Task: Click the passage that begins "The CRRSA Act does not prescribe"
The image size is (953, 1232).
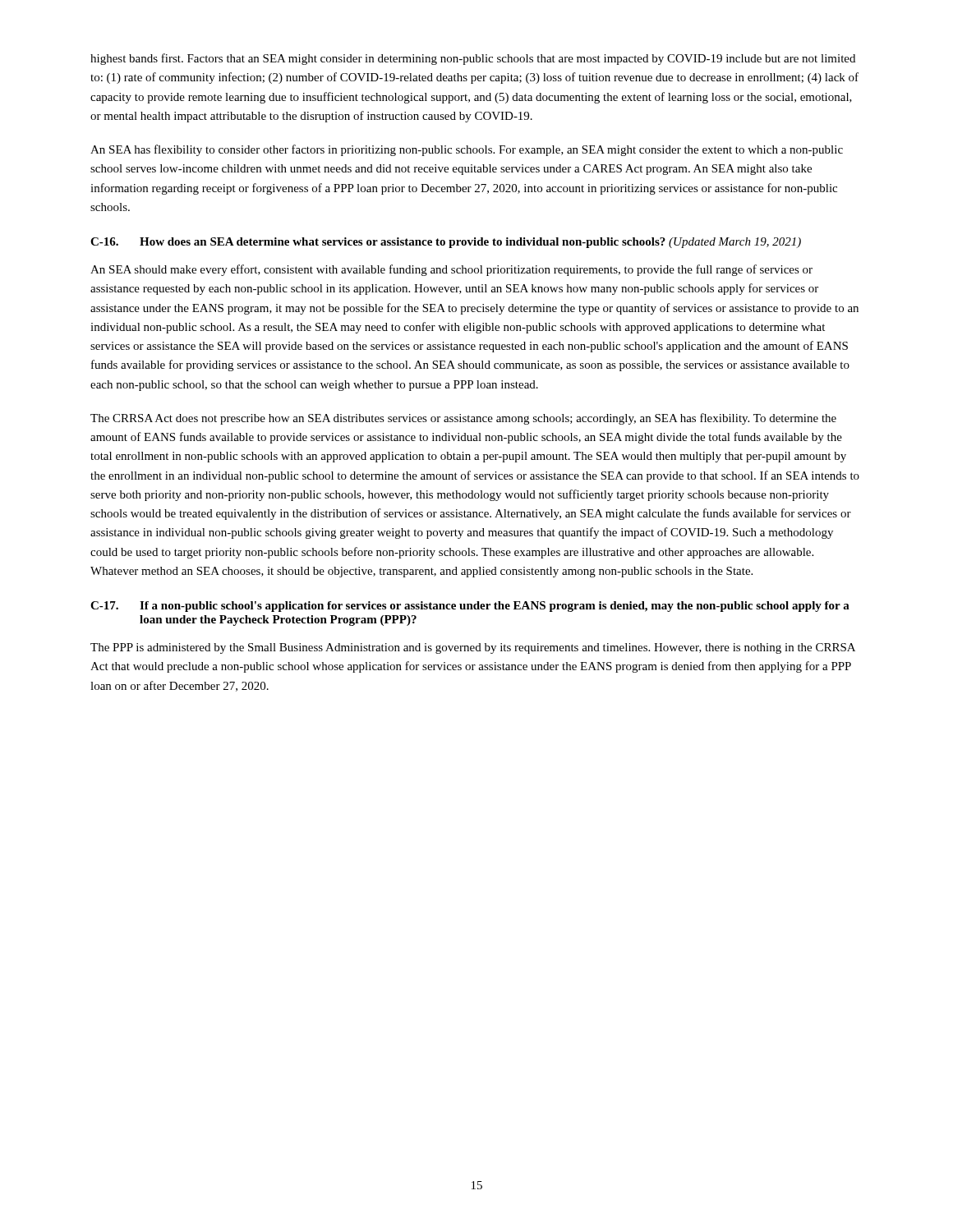Action: click(475, 494)
